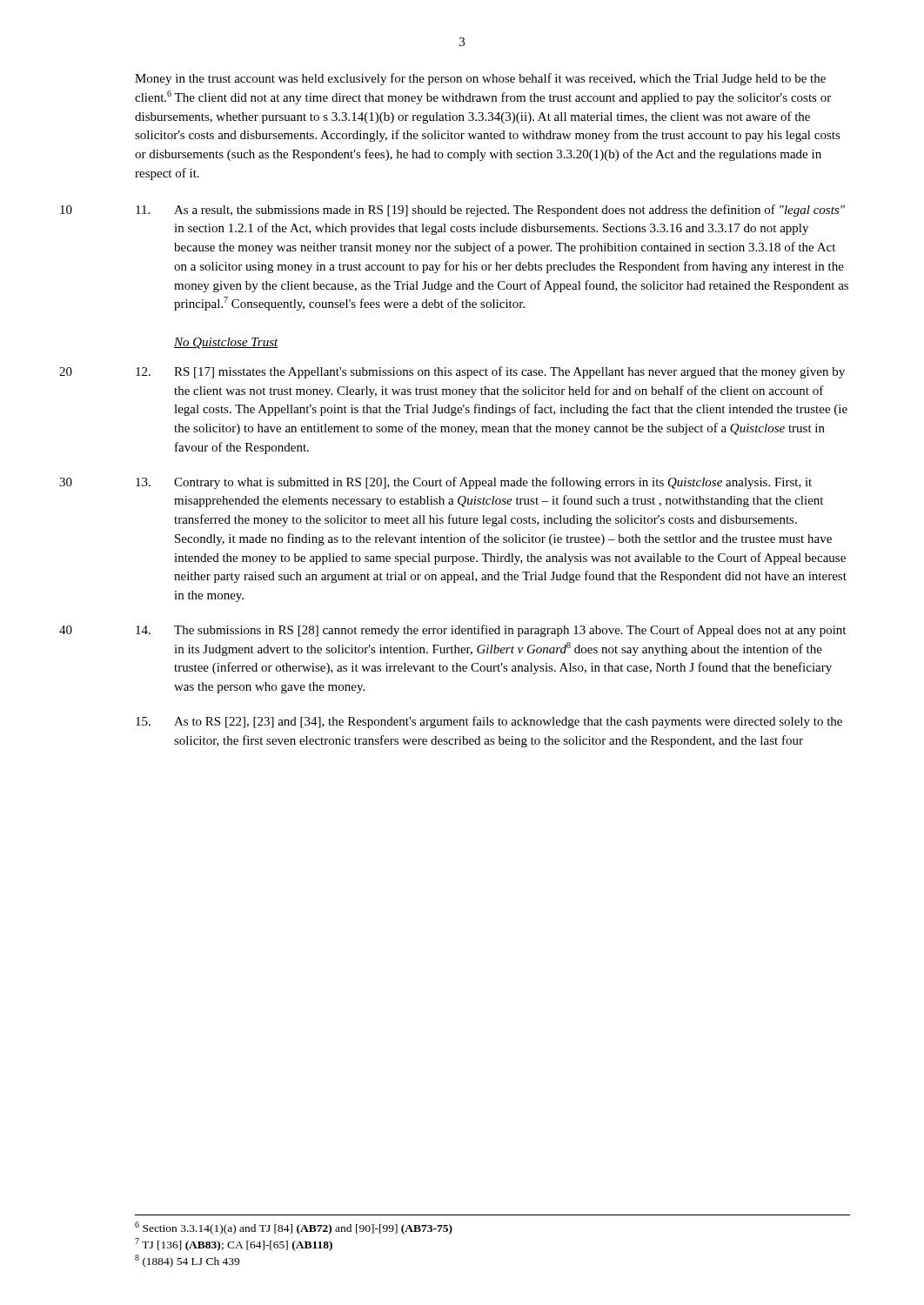The height and width of the screenshot is (1305, 924).
Task: Navigate to the region starting "8 (1884) 54 LJ Ch 439"
Action: tap(187, 1261)
